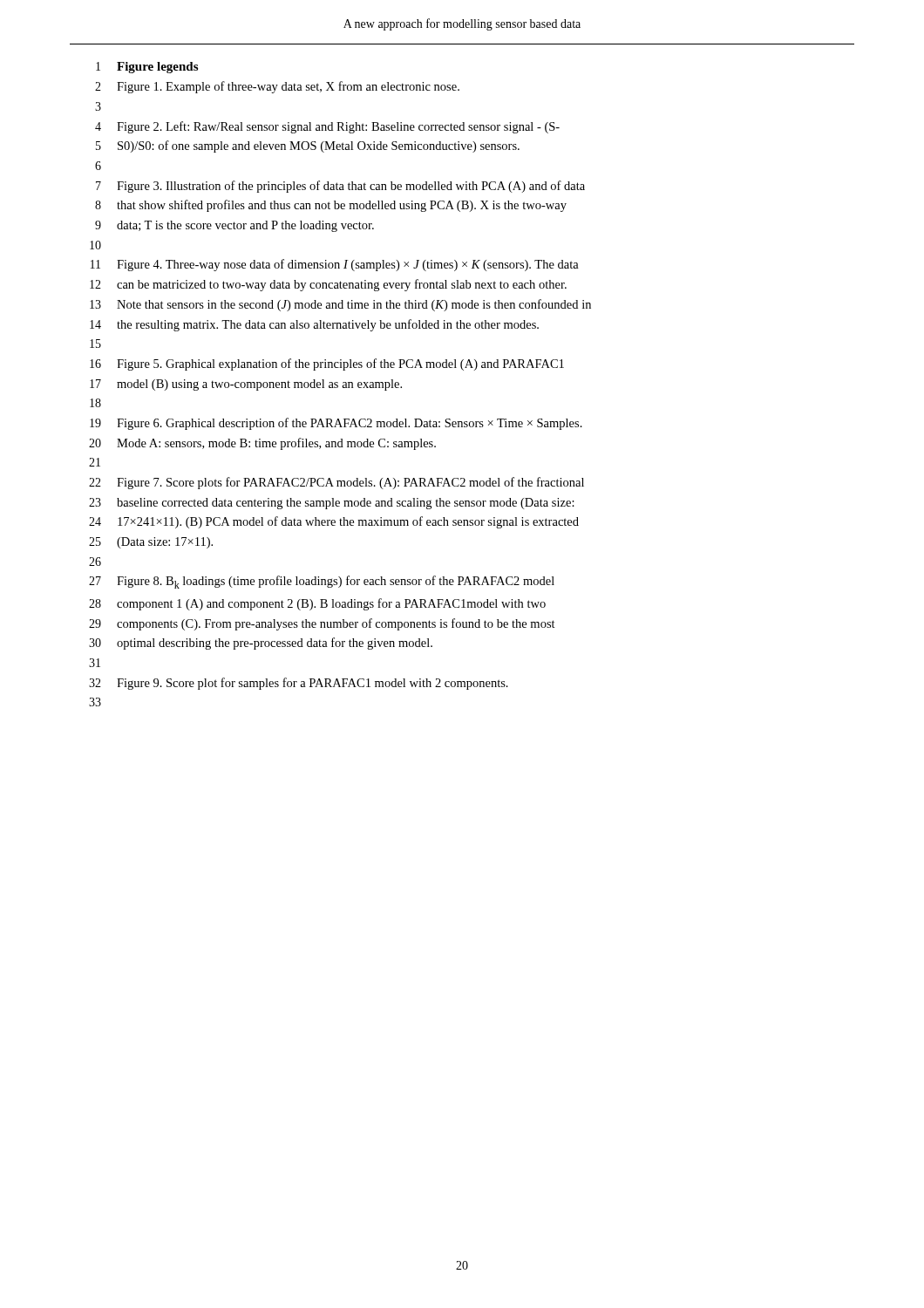Locate the section header with the text "Figure legends"
Viewport: 924px width, 1308px height.
pyautogui.click(x=158, y=66)
